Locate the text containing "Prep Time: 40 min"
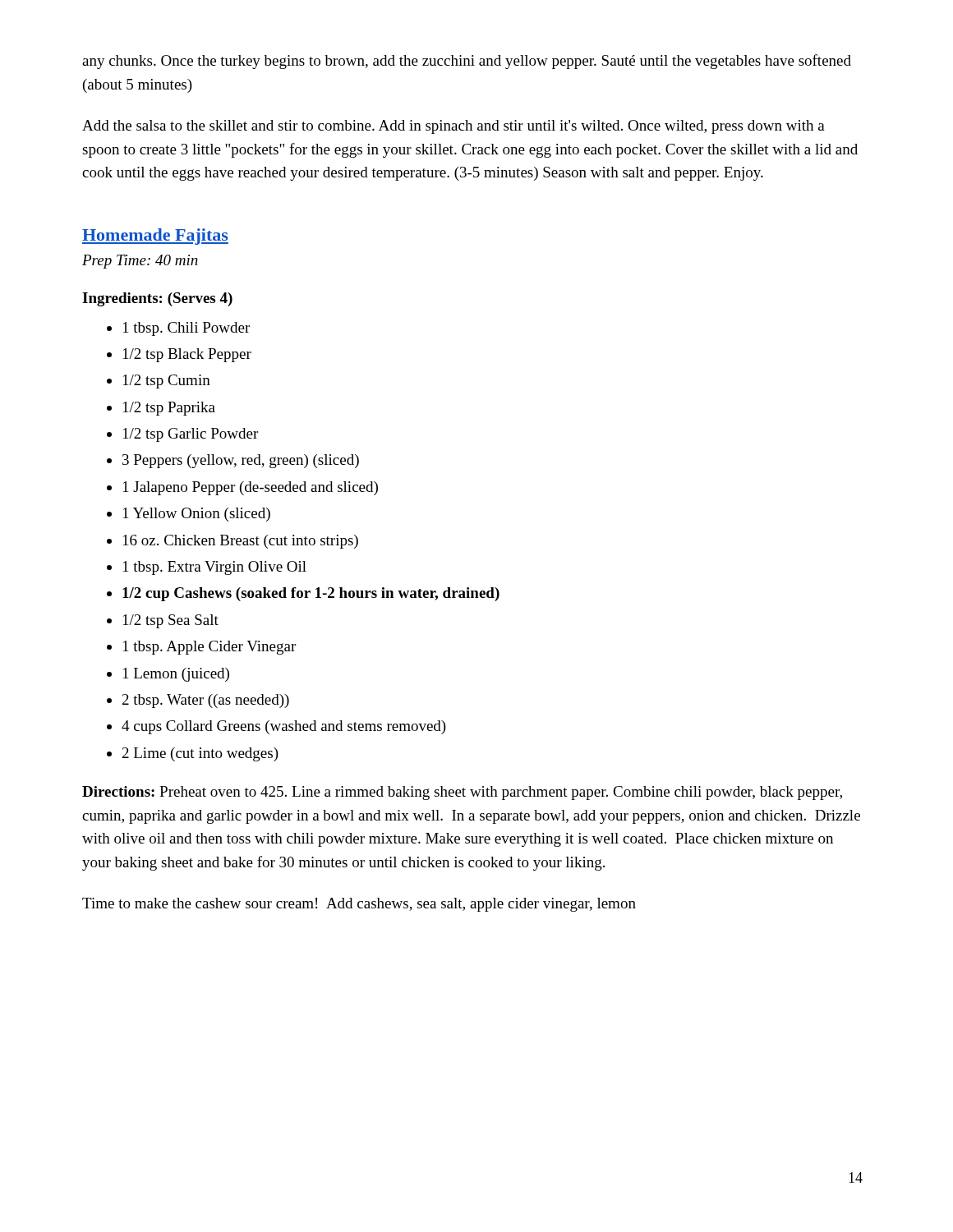This screenshot has height=1232, width=953. tap(140, 260)
